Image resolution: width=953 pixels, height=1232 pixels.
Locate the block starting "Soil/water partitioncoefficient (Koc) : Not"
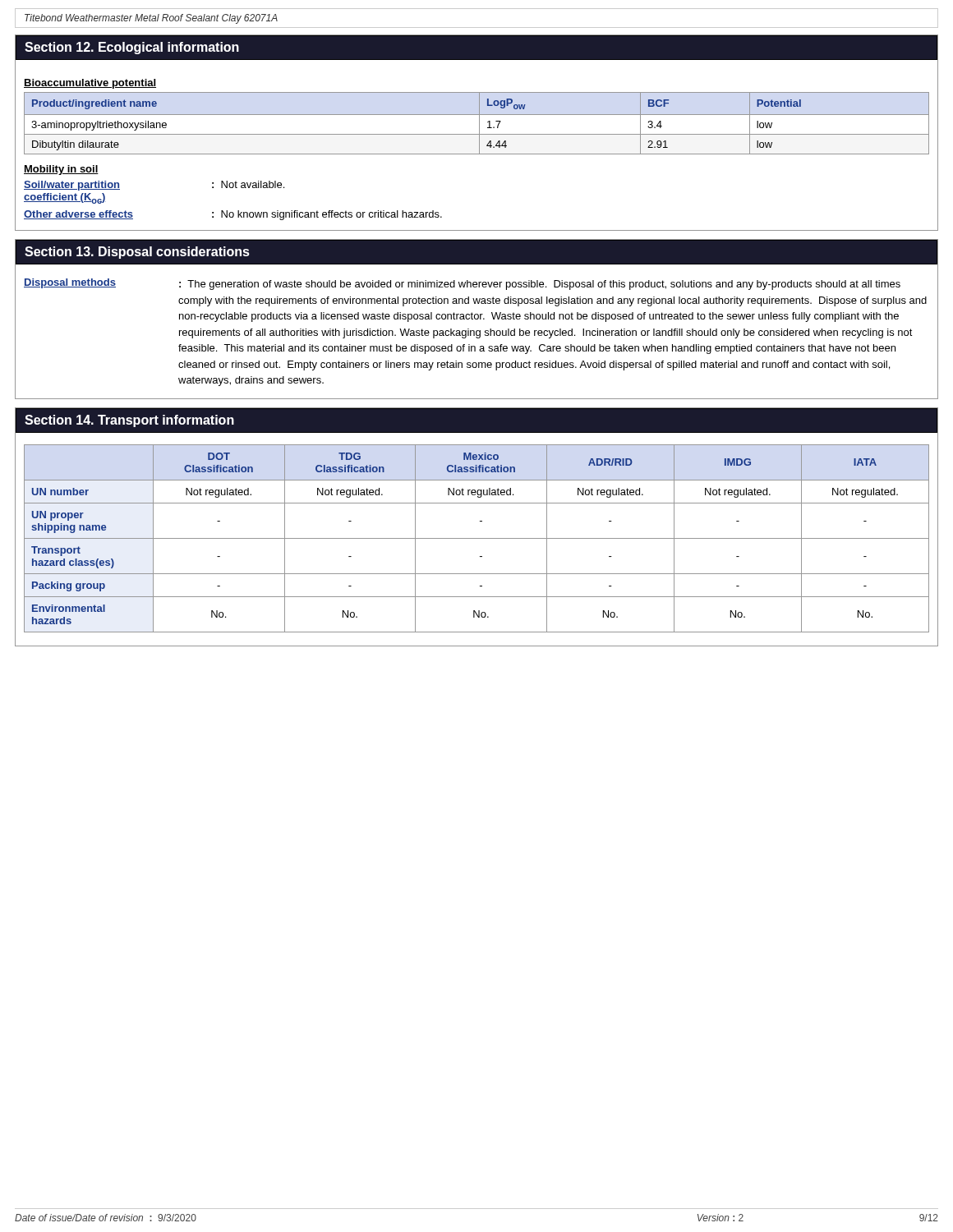pos(50,185)
